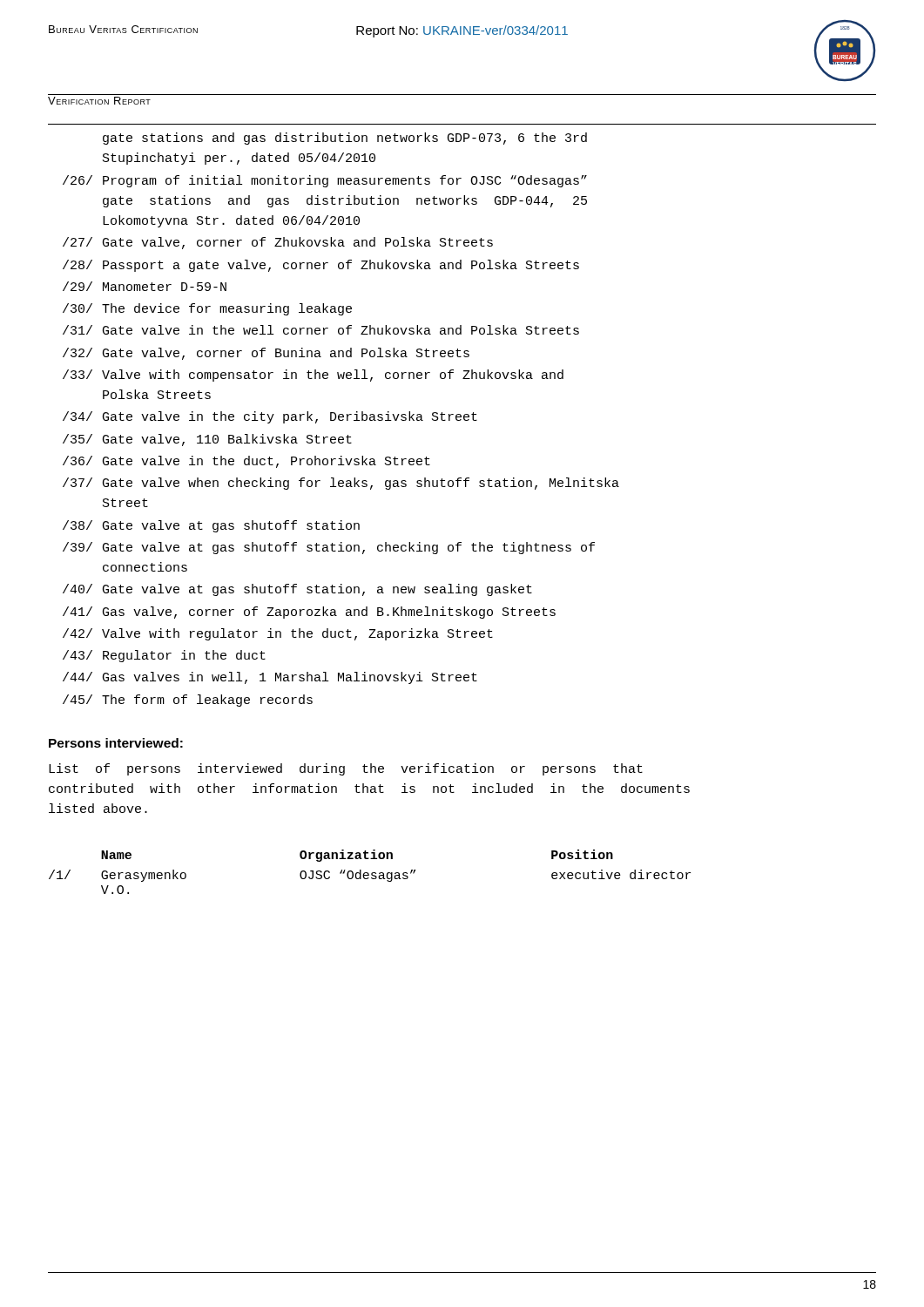This screenshot has width=924, height=1307.
Task: Point to the block beginning "/34/ Gate valve in"
Action: click(x=462, y=418)
